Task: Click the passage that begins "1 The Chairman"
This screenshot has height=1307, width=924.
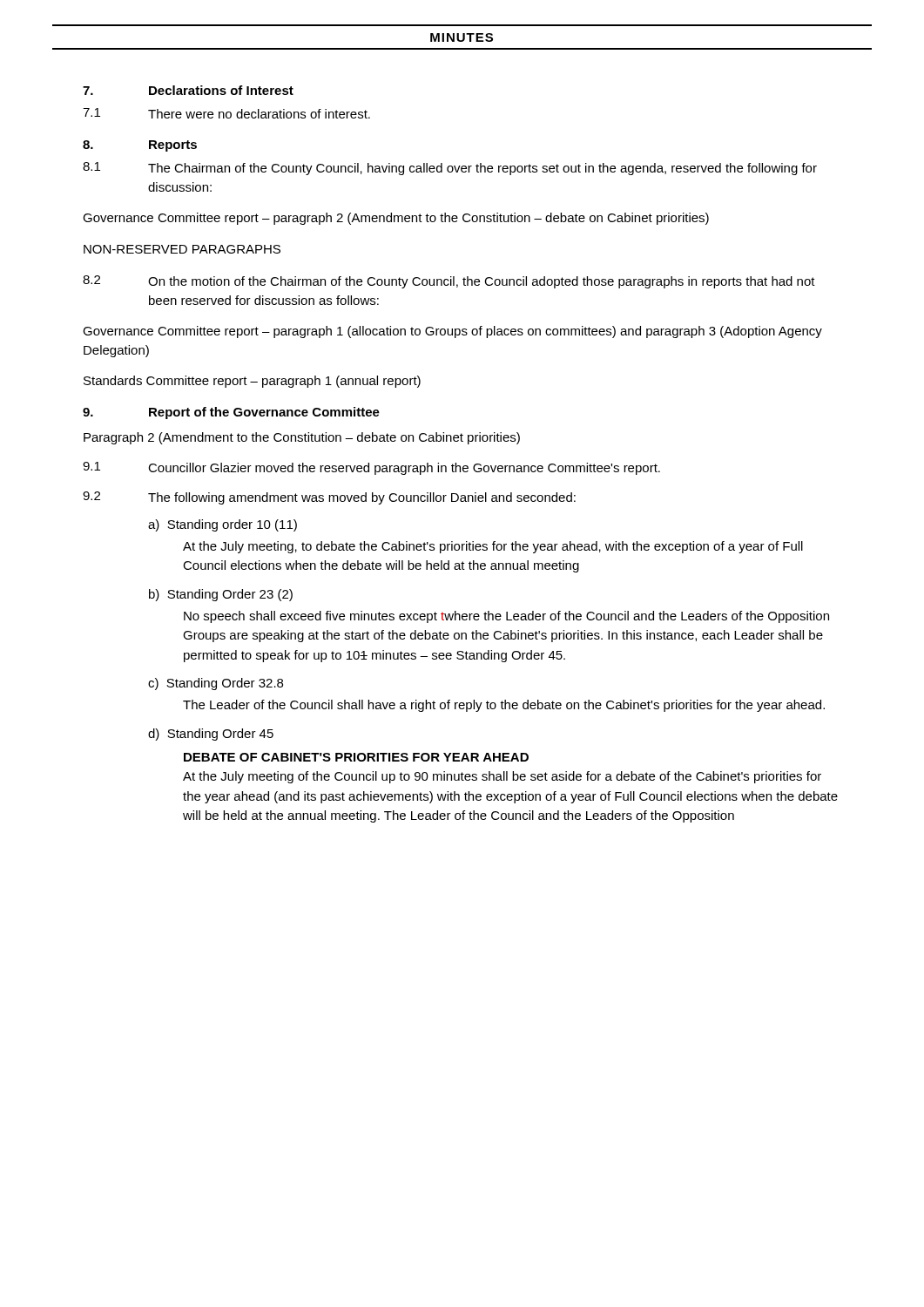Action: [462, 178]
